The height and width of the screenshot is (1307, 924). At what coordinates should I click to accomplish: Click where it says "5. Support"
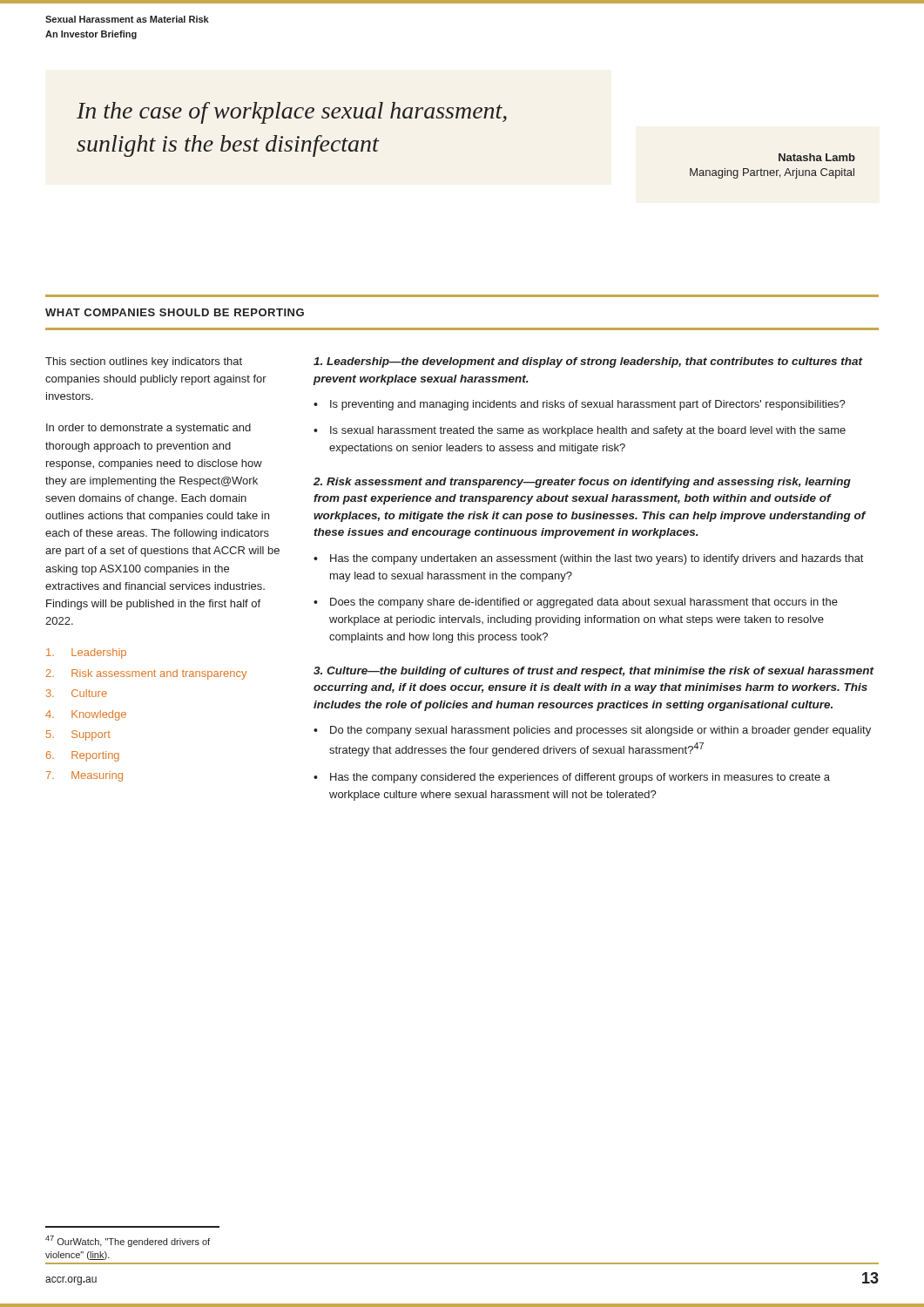pyautogui.click(x=78, y=734)
